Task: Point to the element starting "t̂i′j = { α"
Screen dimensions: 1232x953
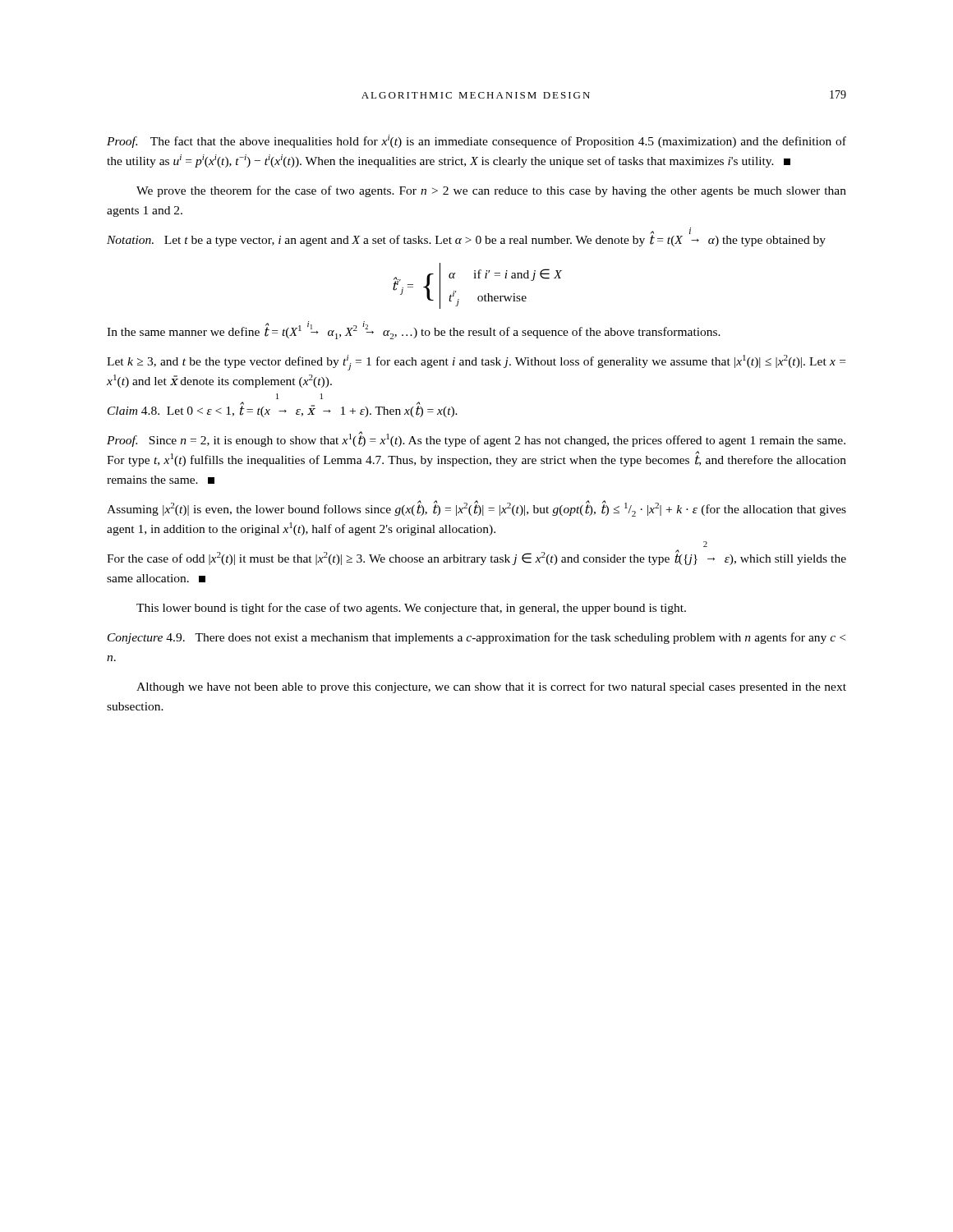Action: (x=476, y=286)
